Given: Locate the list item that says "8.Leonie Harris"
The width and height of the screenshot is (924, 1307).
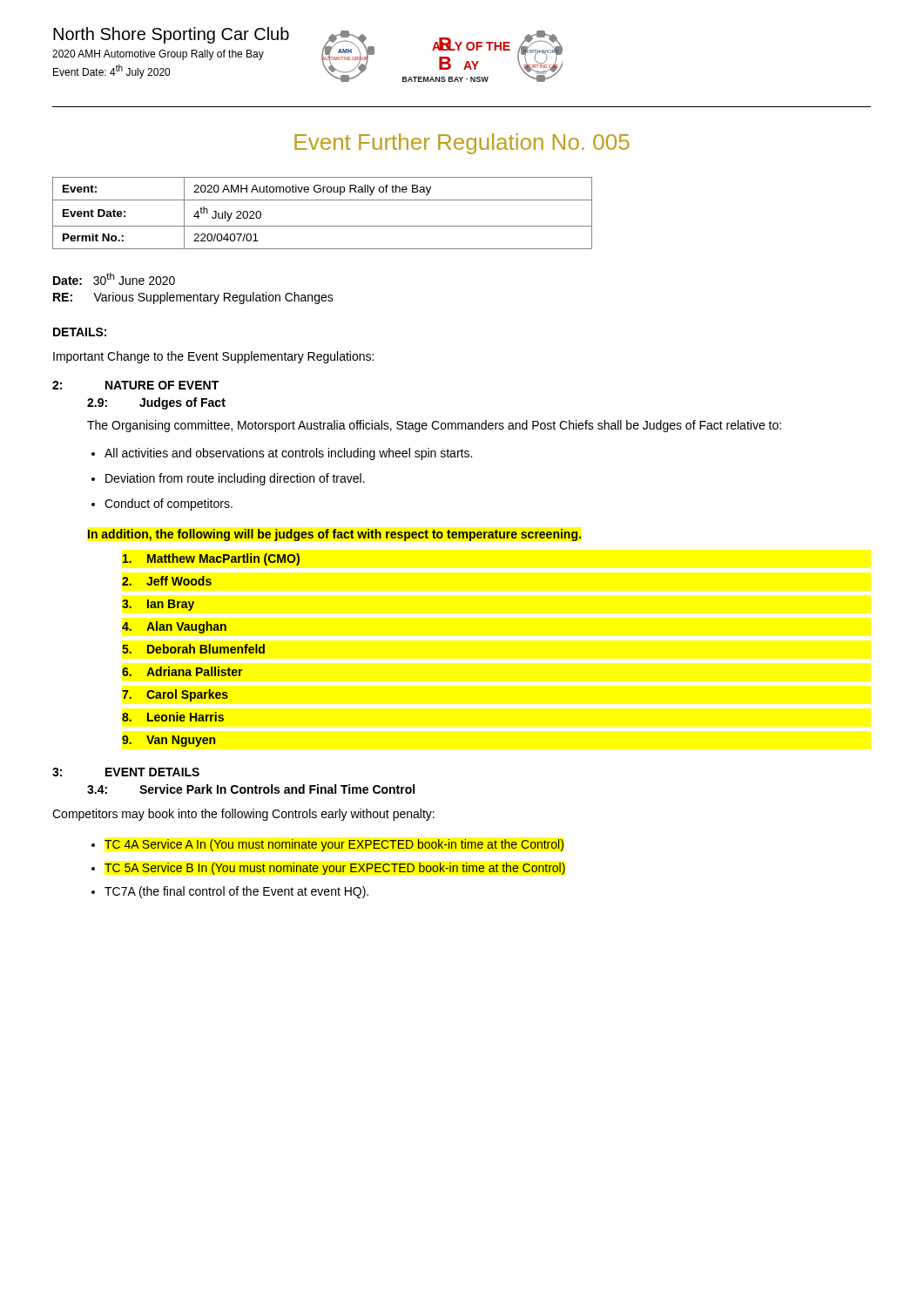Looking at the screenshot, I should (x=173, y=717).
